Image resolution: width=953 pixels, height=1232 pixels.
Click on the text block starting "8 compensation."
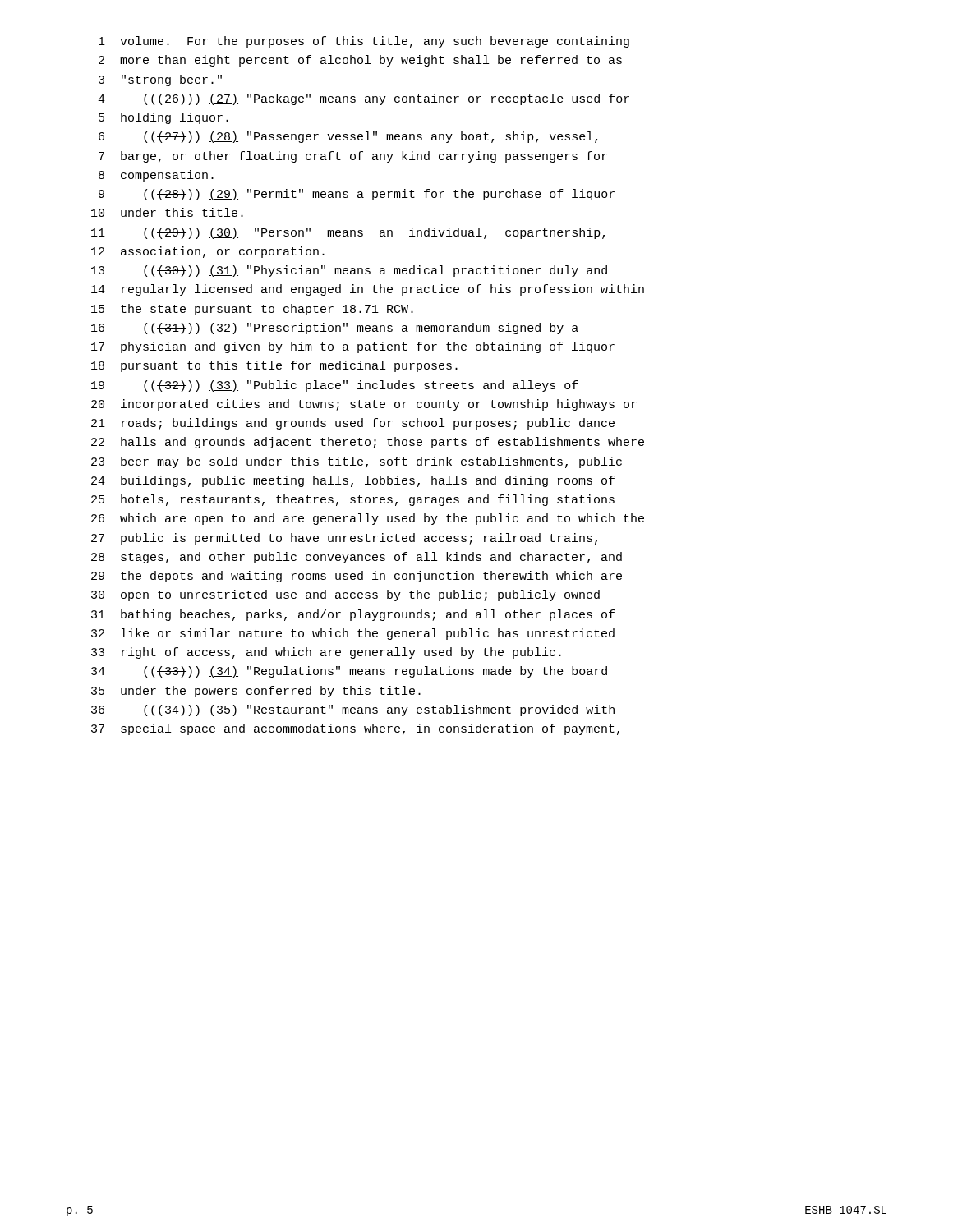pyautogui.click(x=156, y=176)
